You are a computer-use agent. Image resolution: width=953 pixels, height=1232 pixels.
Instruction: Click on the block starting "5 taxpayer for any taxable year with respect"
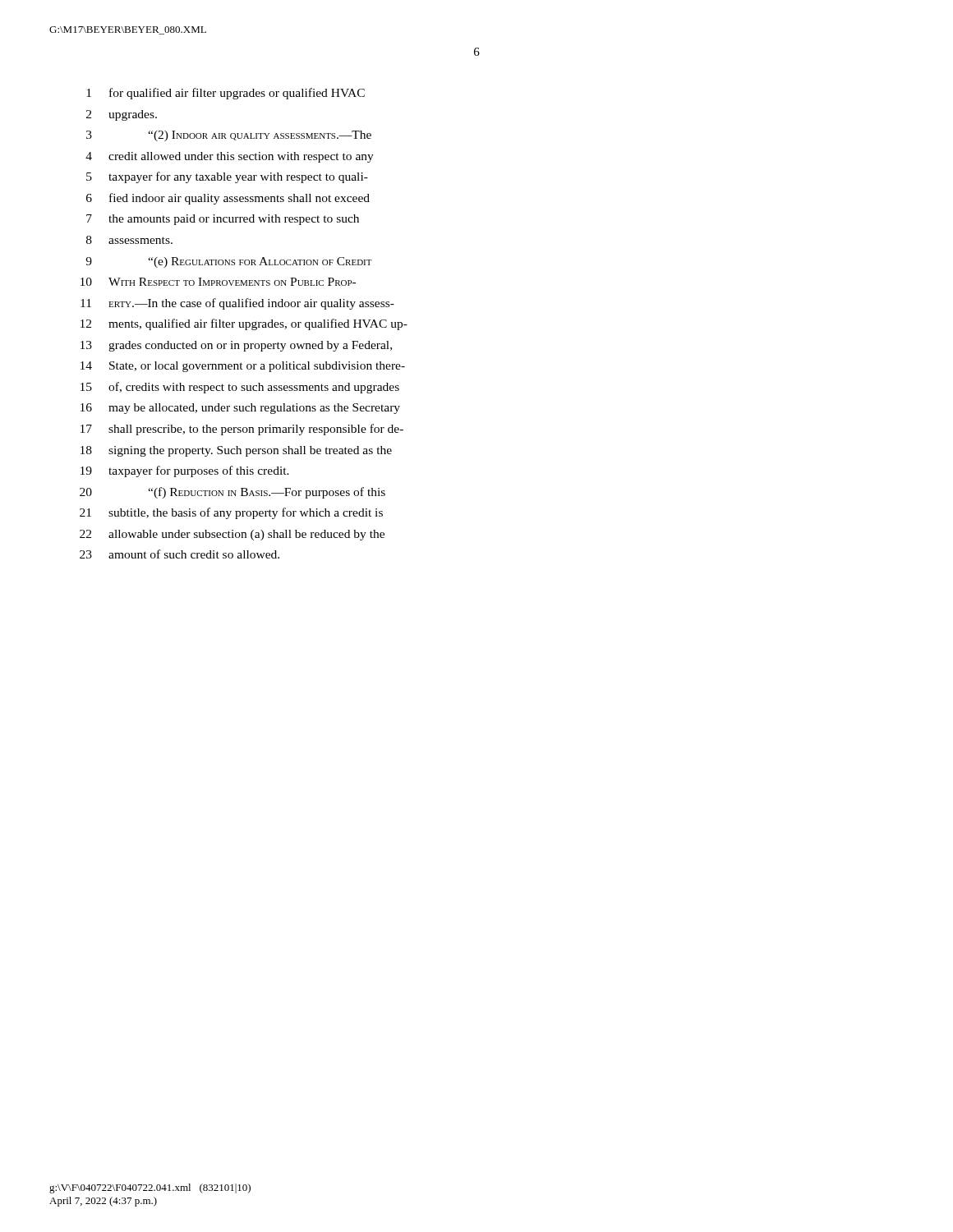point(227,177)
